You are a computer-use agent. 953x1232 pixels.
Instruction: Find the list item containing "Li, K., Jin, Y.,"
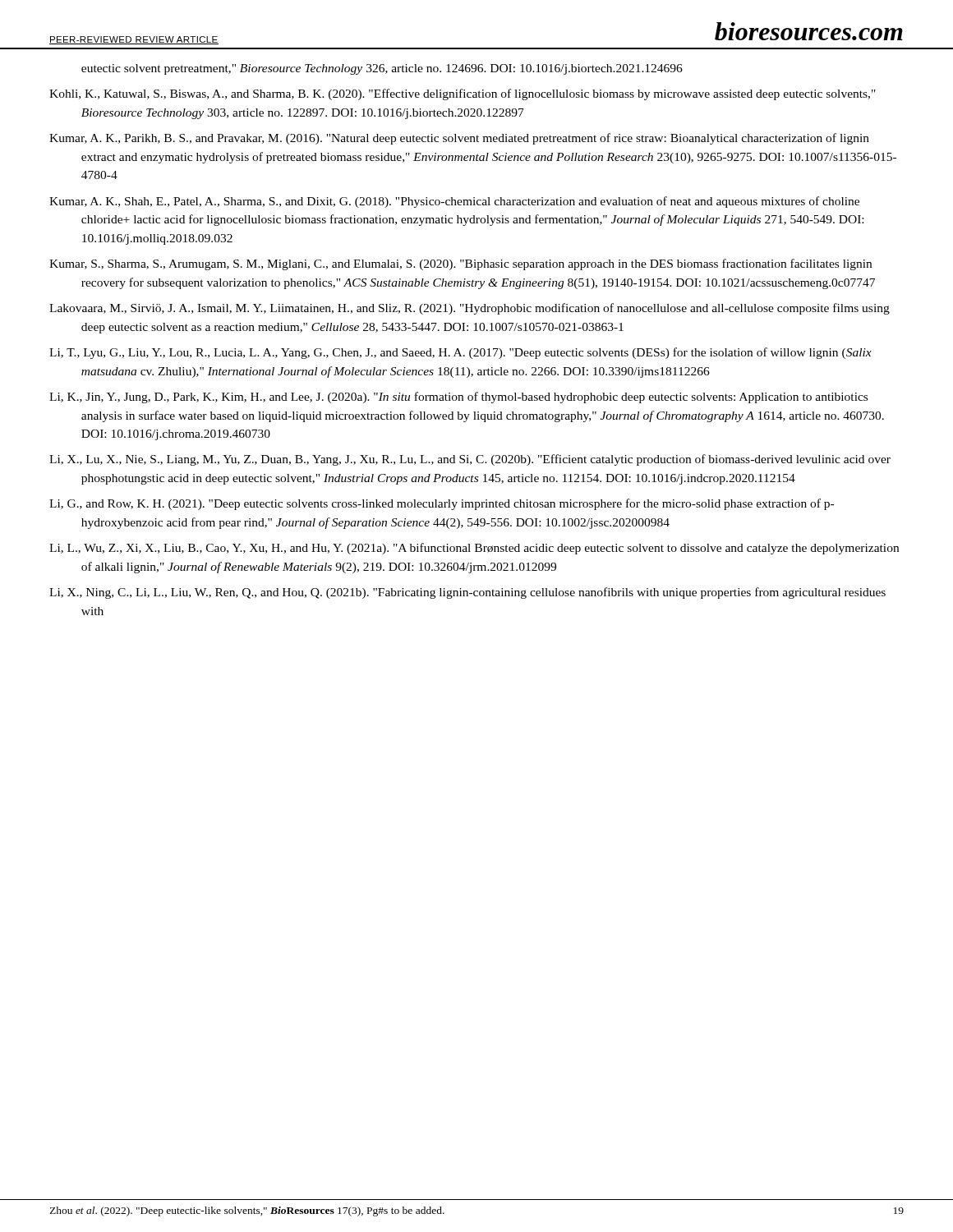[x=476, y=415]
